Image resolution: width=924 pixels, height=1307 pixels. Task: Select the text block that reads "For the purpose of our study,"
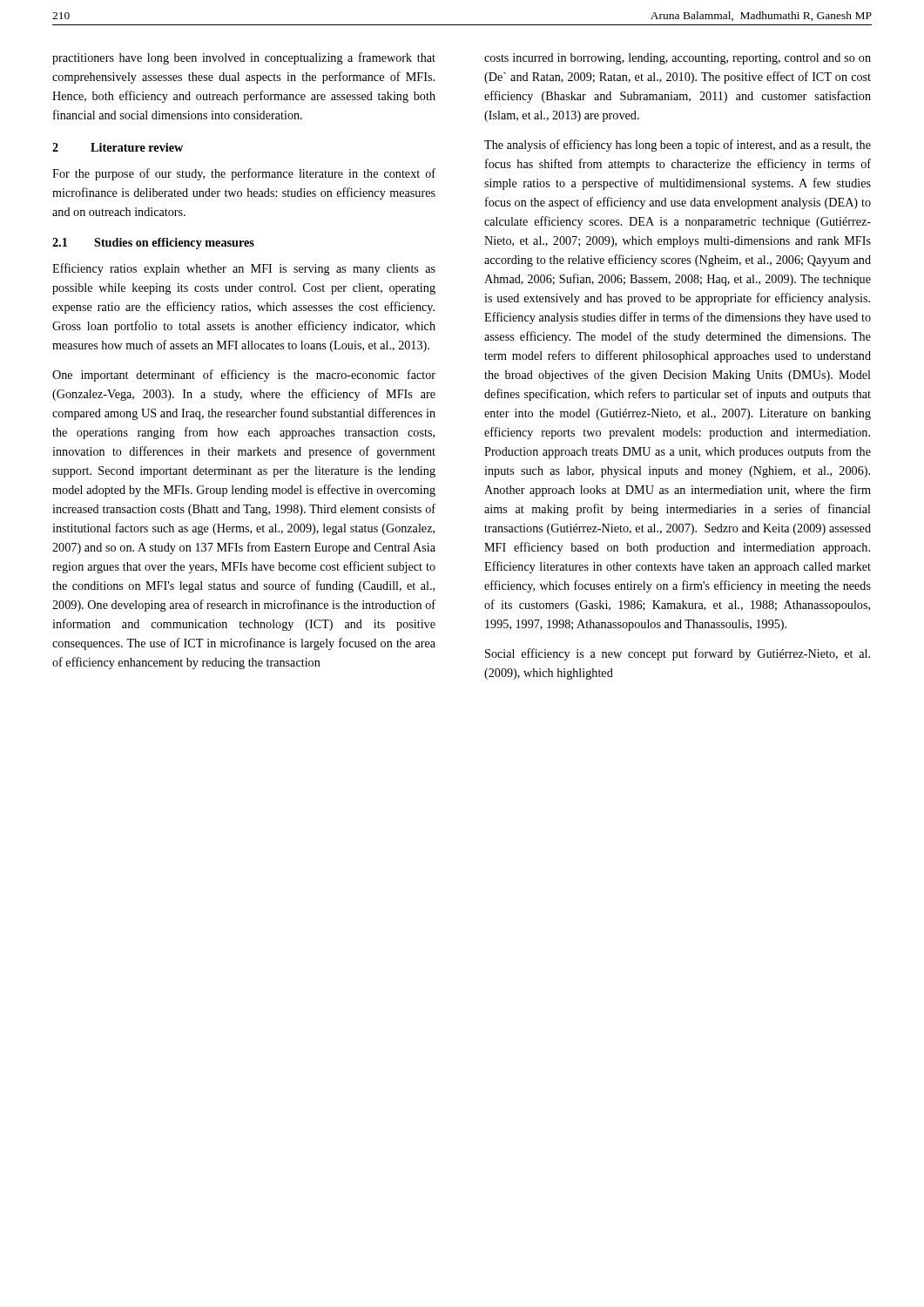[244, 193]
